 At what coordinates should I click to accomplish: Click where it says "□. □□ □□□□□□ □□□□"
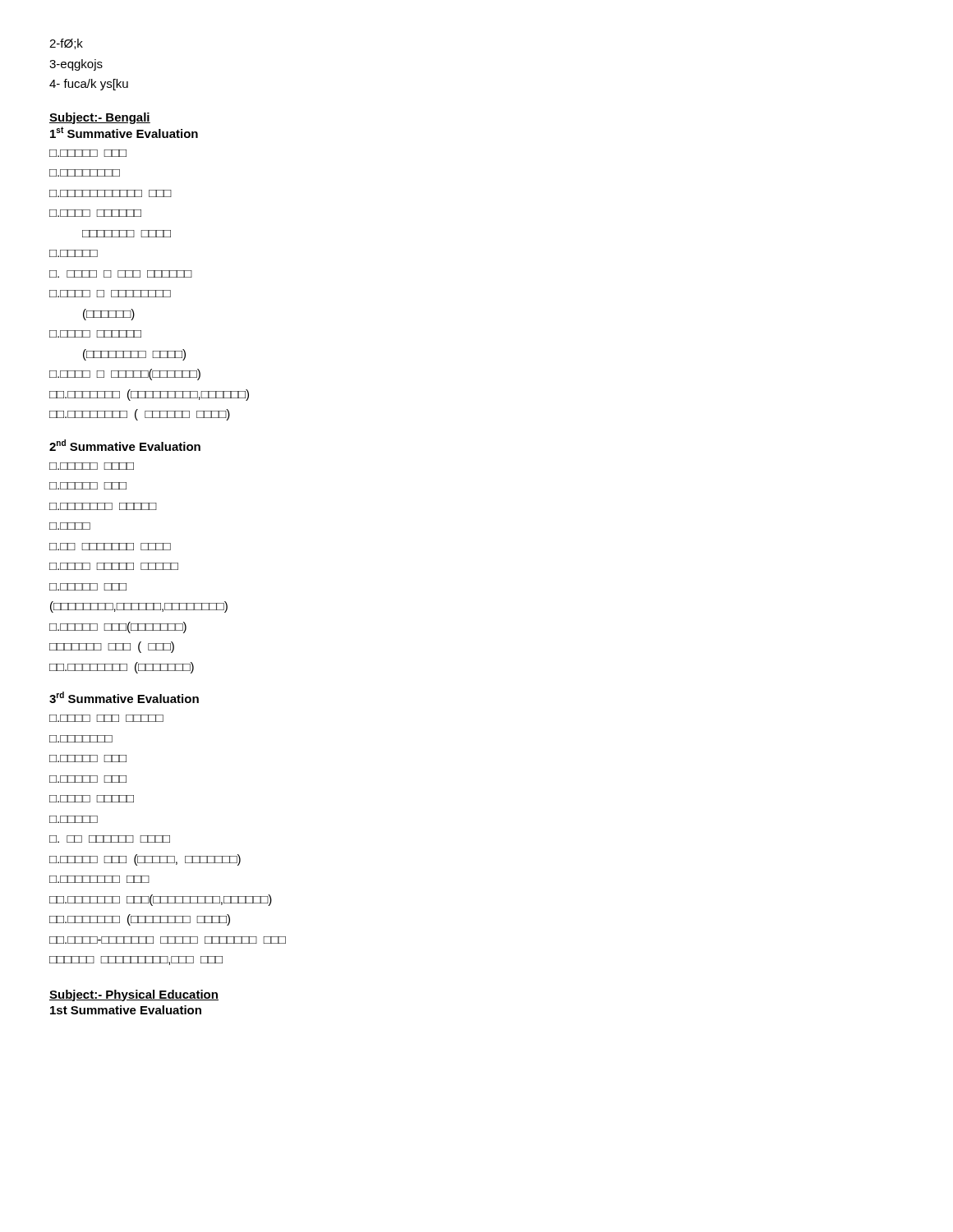coord(110,838)
